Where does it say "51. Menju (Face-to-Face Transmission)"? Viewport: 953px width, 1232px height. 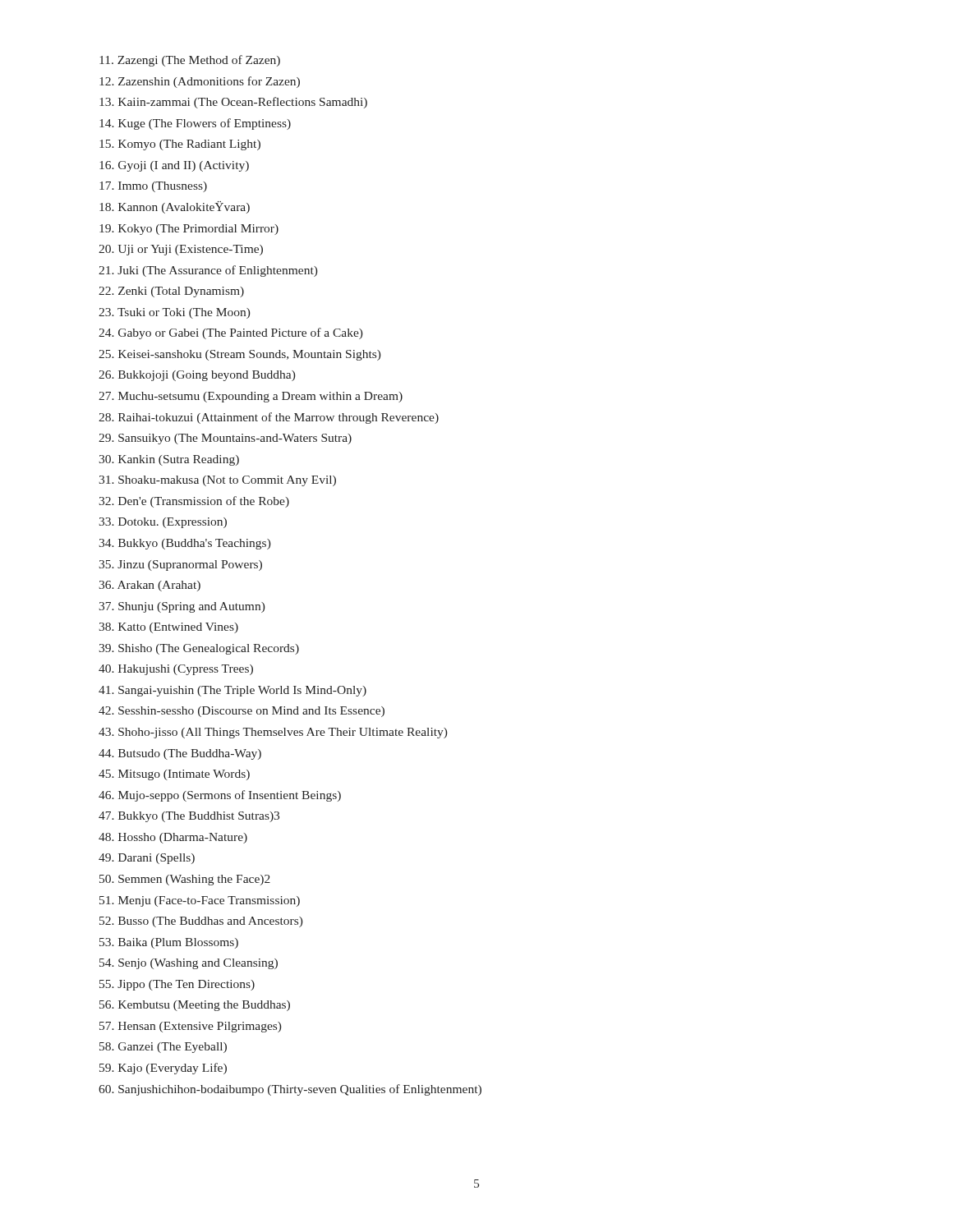[199, 899]
